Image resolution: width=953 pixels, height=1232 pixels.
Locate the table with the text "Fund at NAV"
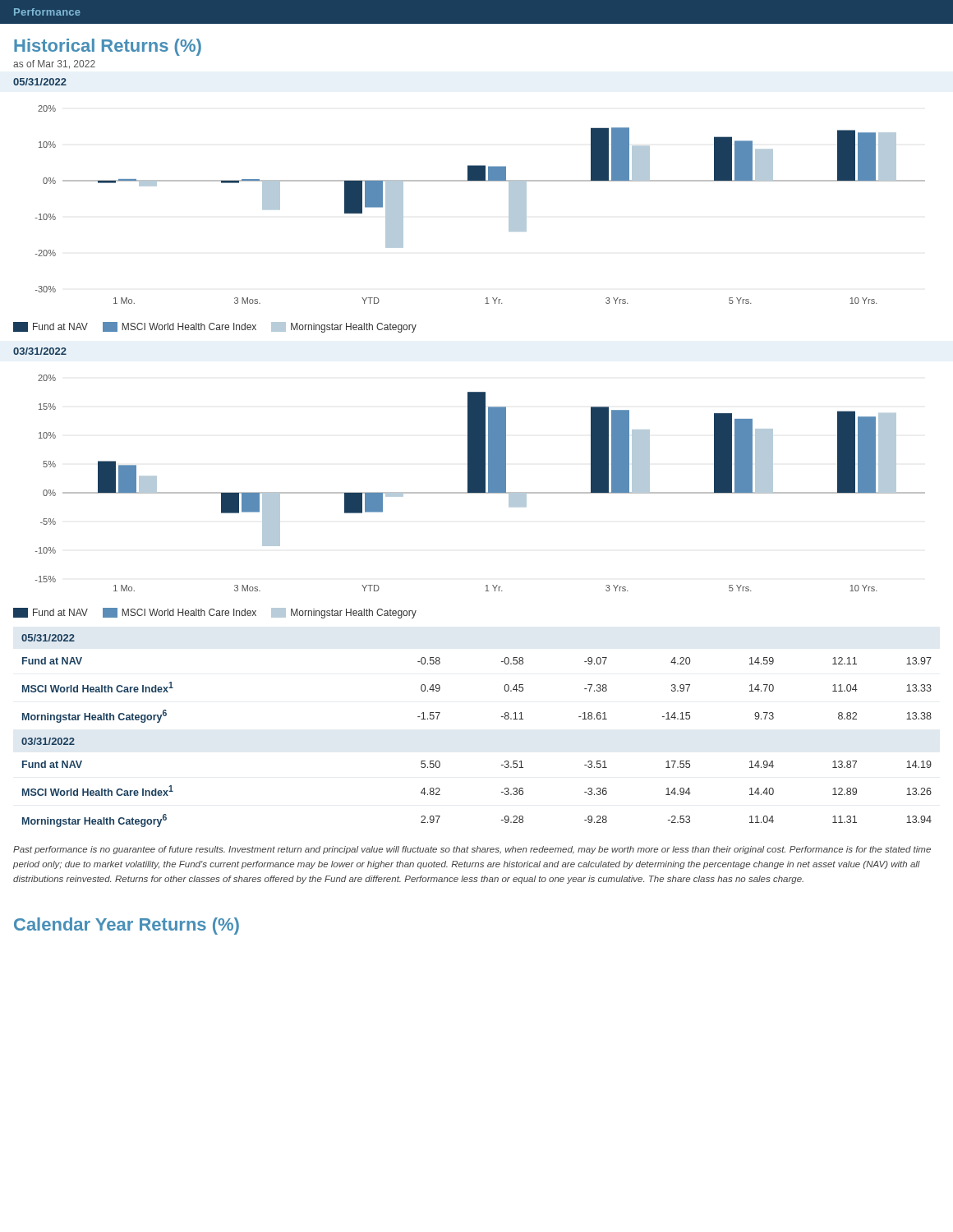point(476,730)
